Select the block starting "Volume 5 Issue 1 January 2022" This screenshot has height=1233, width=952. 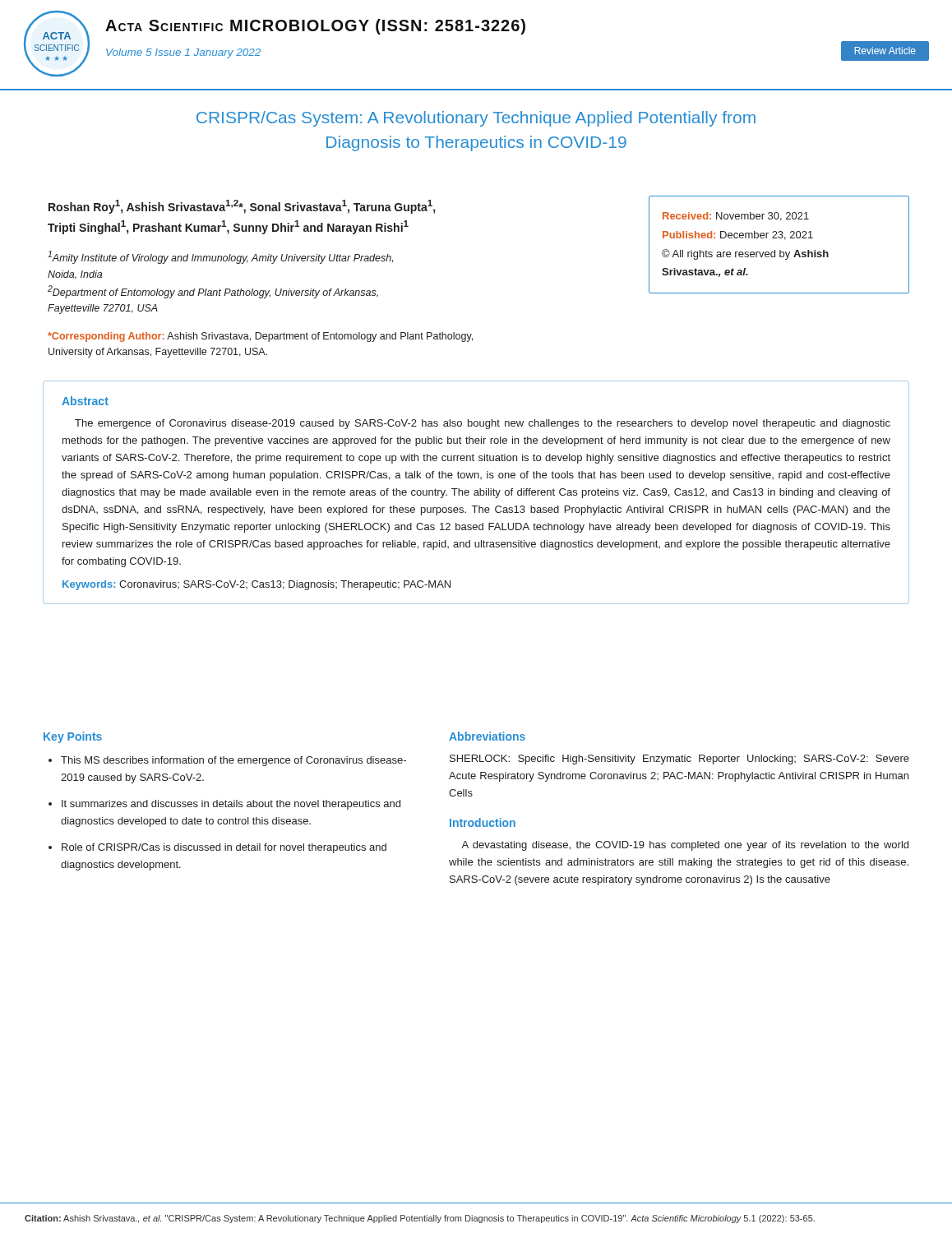coord(183,52)
